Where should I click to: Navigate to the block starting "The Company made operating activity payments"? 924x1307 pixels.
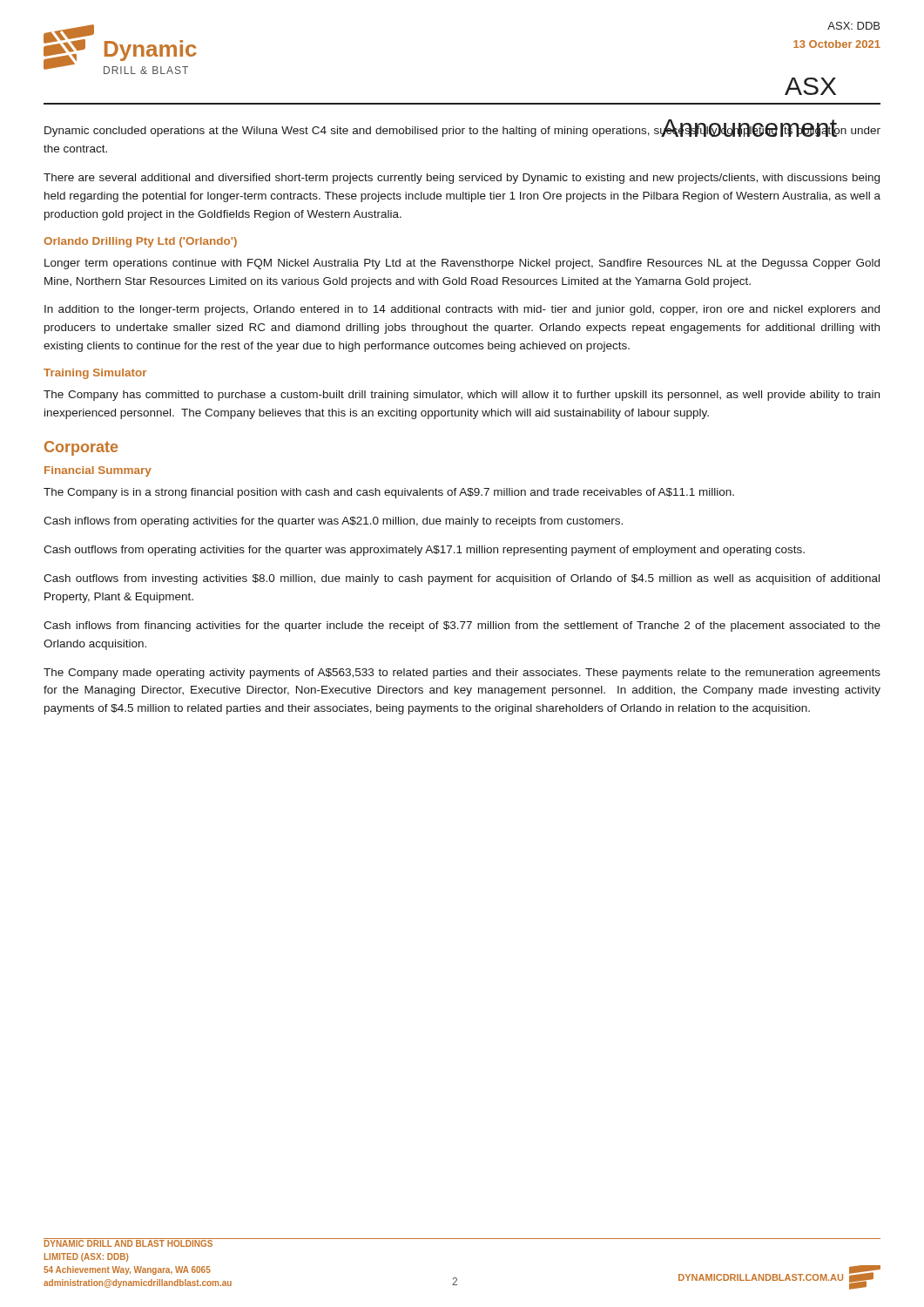tap(462, 690)
